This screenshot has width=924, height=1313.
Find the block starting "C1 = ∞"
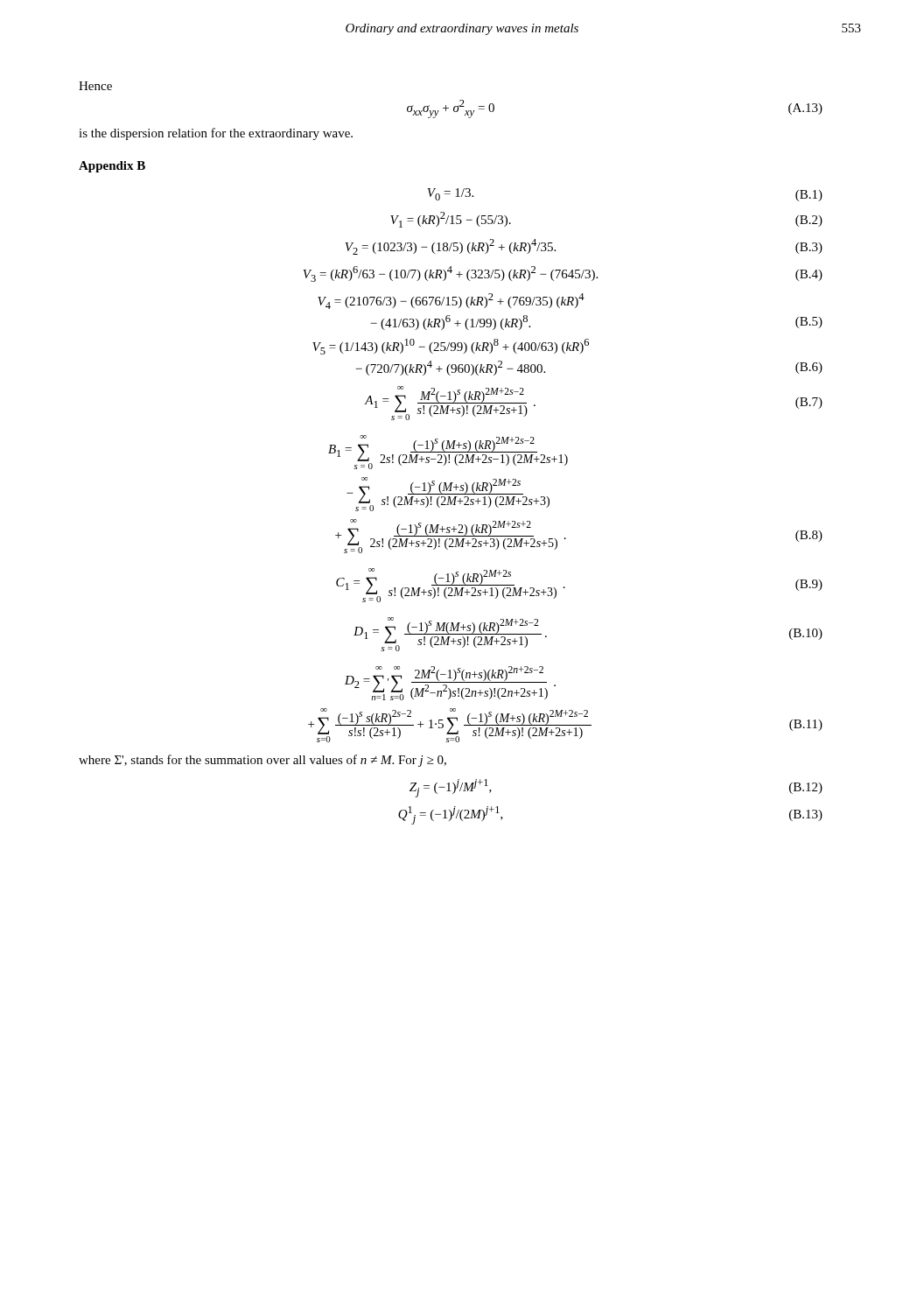coord(451,584)
